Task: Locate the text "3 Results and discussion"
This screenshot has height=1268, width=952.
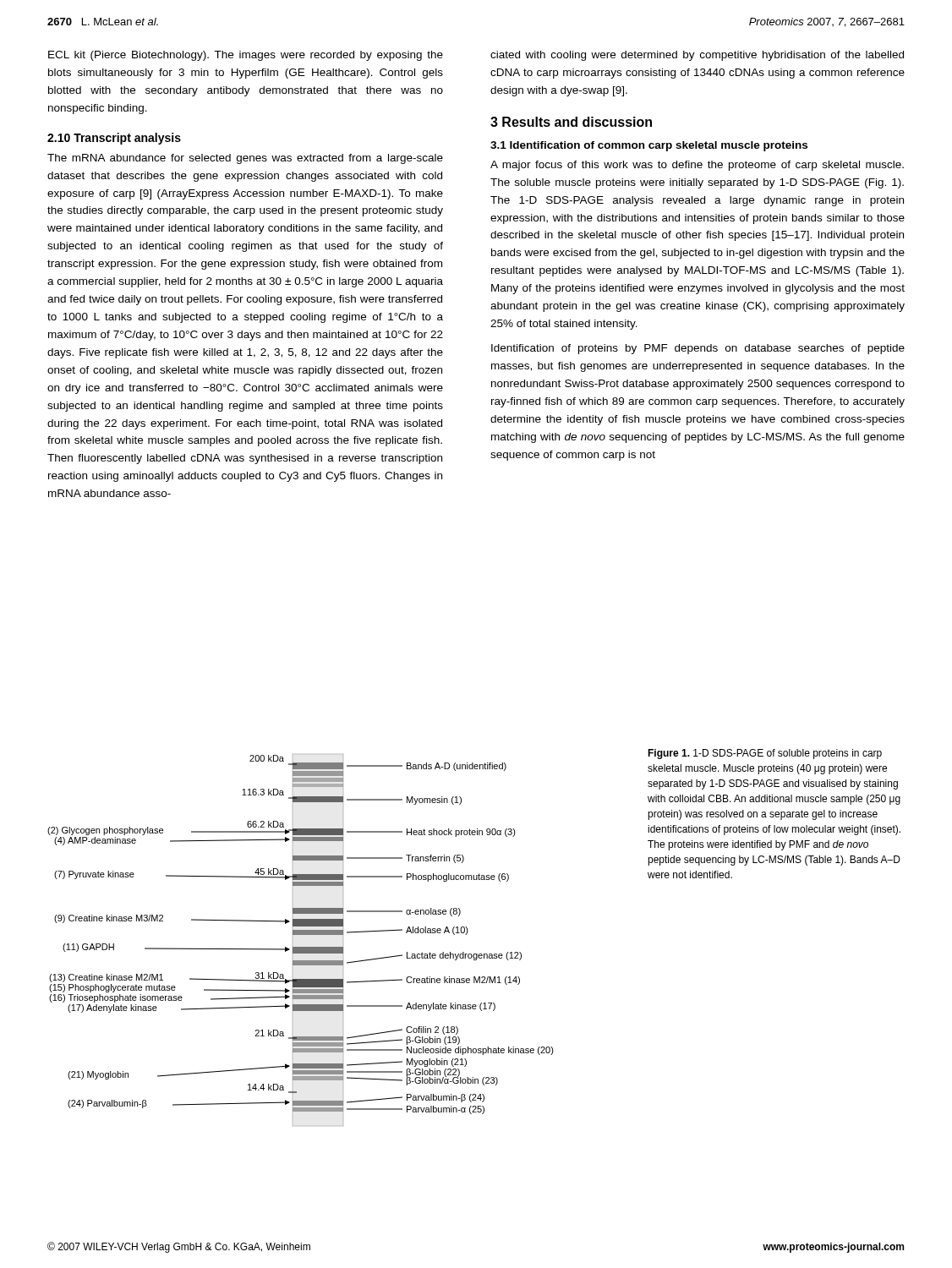Action: pyautogui.click(x=572, y=122)
